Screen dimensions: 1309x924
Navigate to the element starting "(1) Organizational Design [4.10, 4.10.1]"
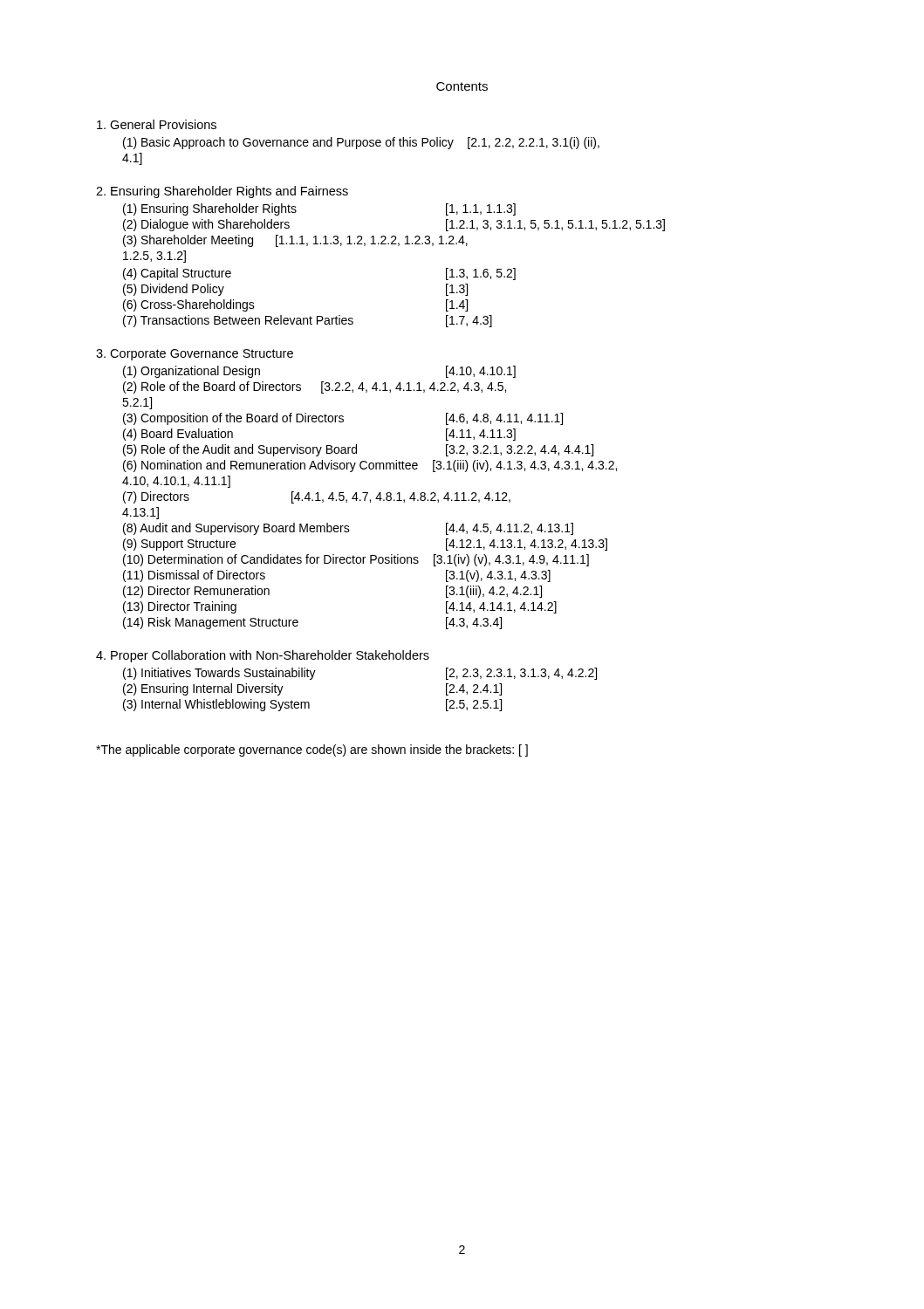coord(462,371)
